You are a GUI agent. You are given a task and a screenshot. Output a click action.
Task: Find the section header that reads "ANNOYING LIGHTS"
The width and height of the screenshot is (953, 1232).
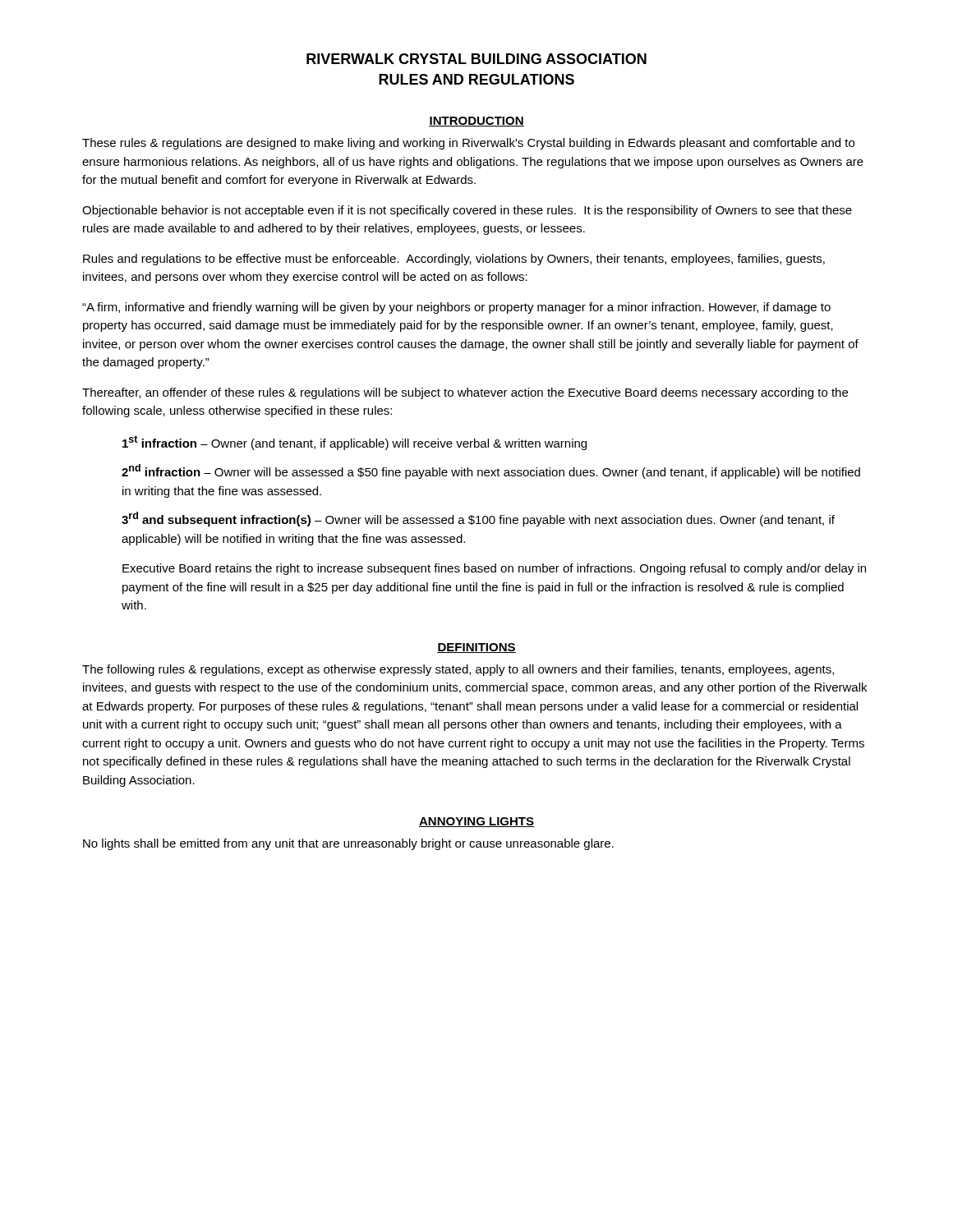pyautogui.click(x=476, y=821)
